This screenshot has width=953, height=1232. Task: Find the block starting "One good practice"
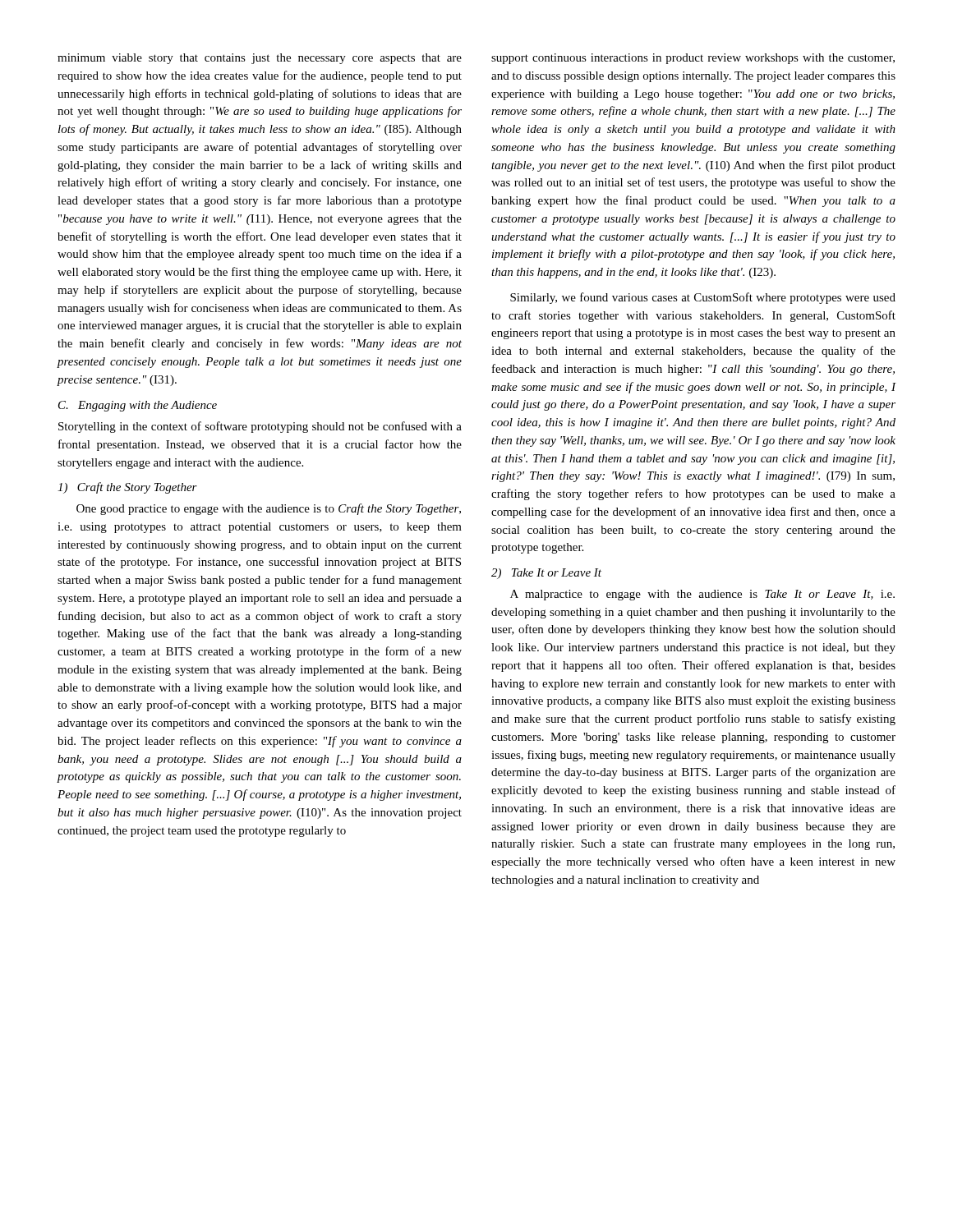pyautogui.click(x=260, y=670)
